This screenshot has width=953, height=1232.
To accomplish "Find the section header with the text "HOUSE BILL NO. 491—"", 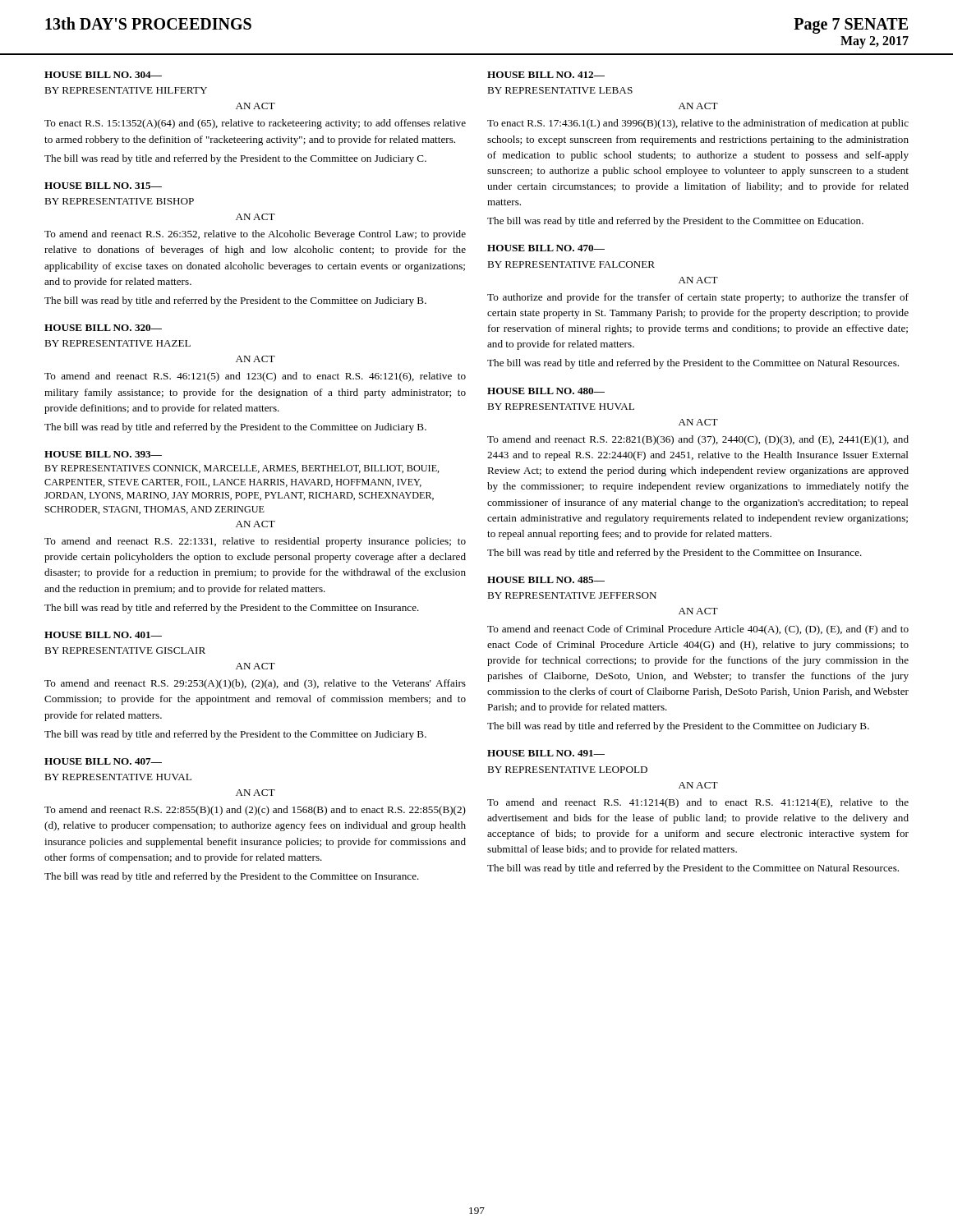I will 546,753.
